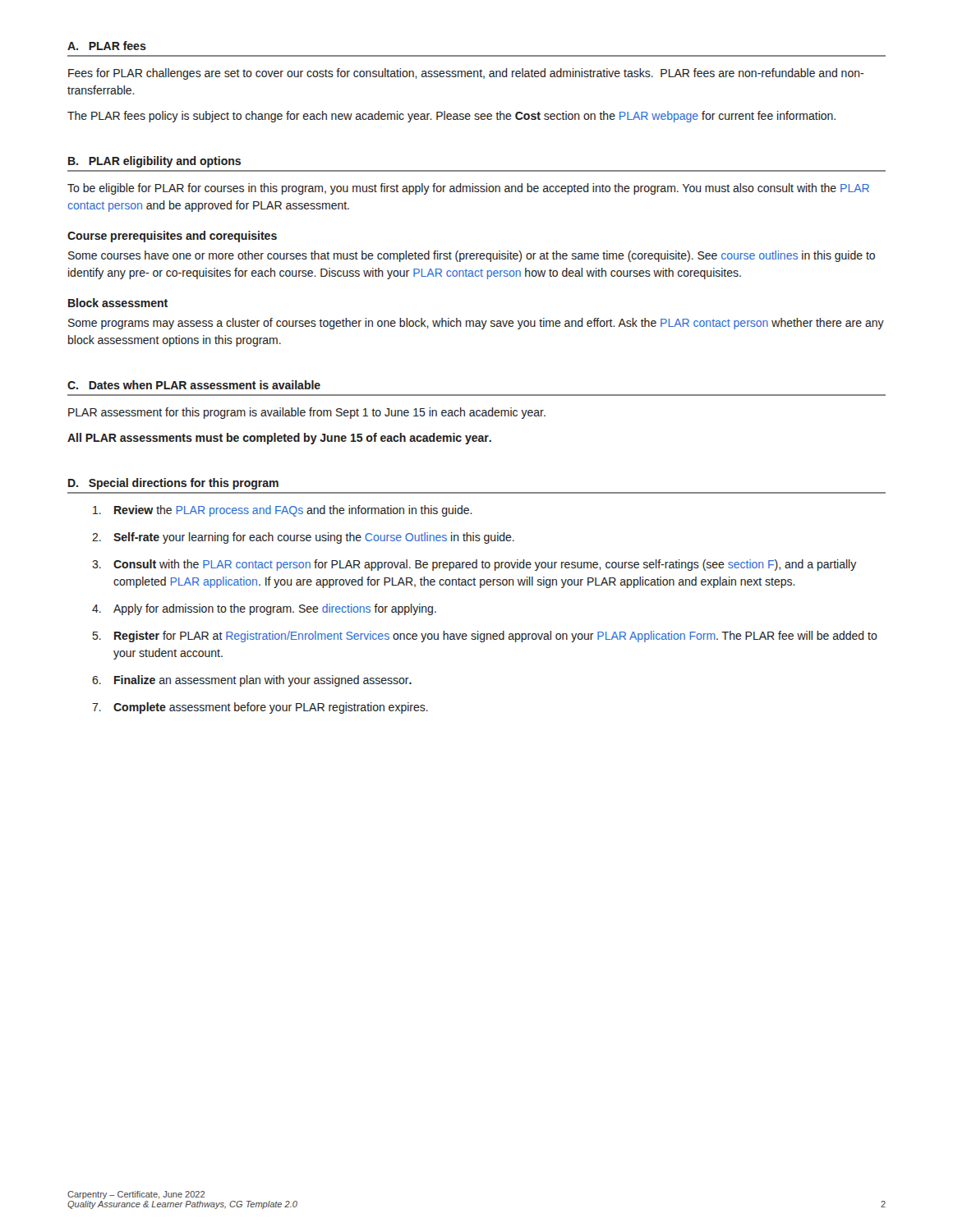Click on the text block with the text "All PLAR assessments"
Screen dimensions: 1232x953
click(x=280, y=438)
